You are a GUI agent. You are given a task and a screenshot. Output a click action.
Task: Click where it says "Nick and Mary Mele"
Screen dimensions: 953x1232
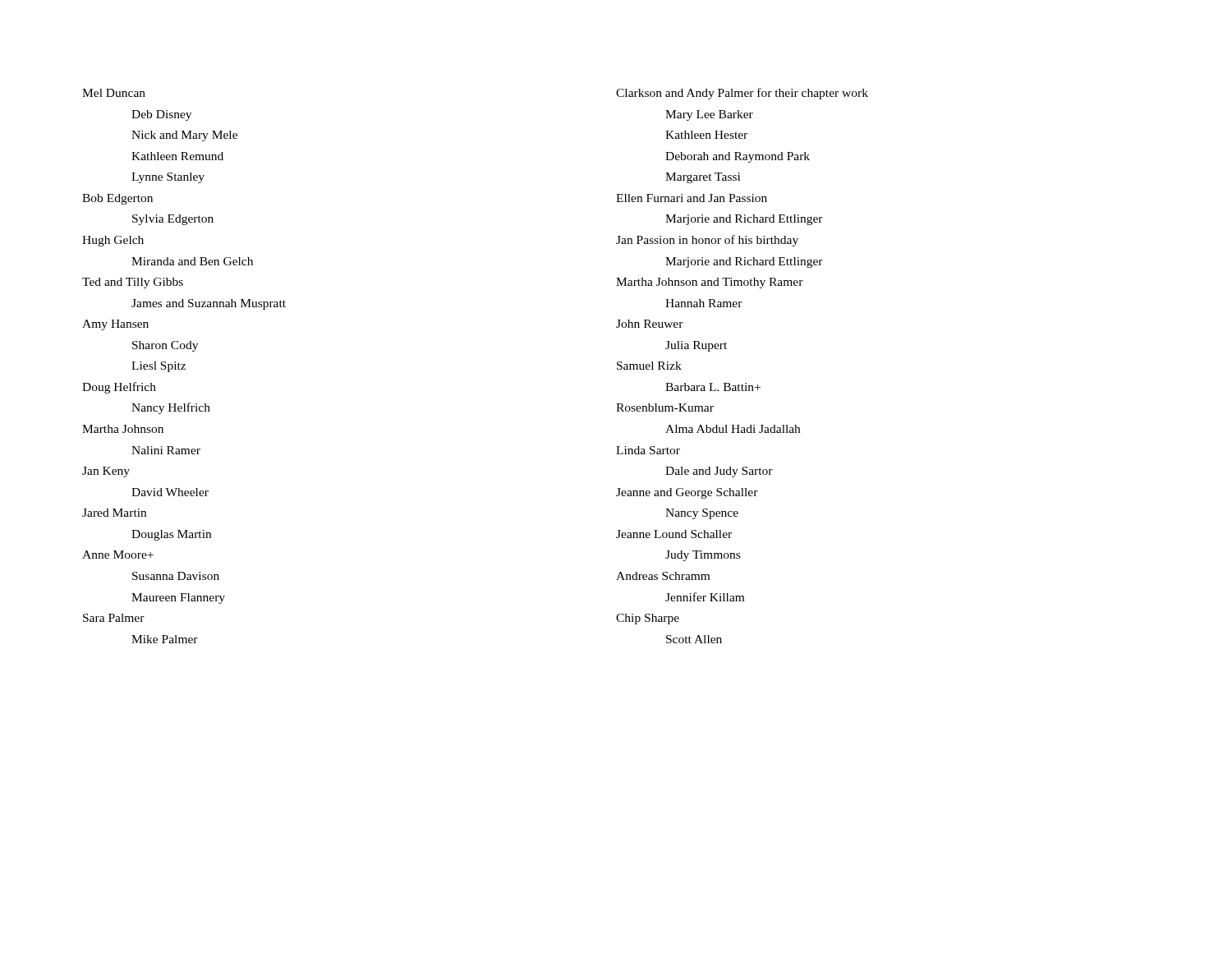(x=184, y=136)
